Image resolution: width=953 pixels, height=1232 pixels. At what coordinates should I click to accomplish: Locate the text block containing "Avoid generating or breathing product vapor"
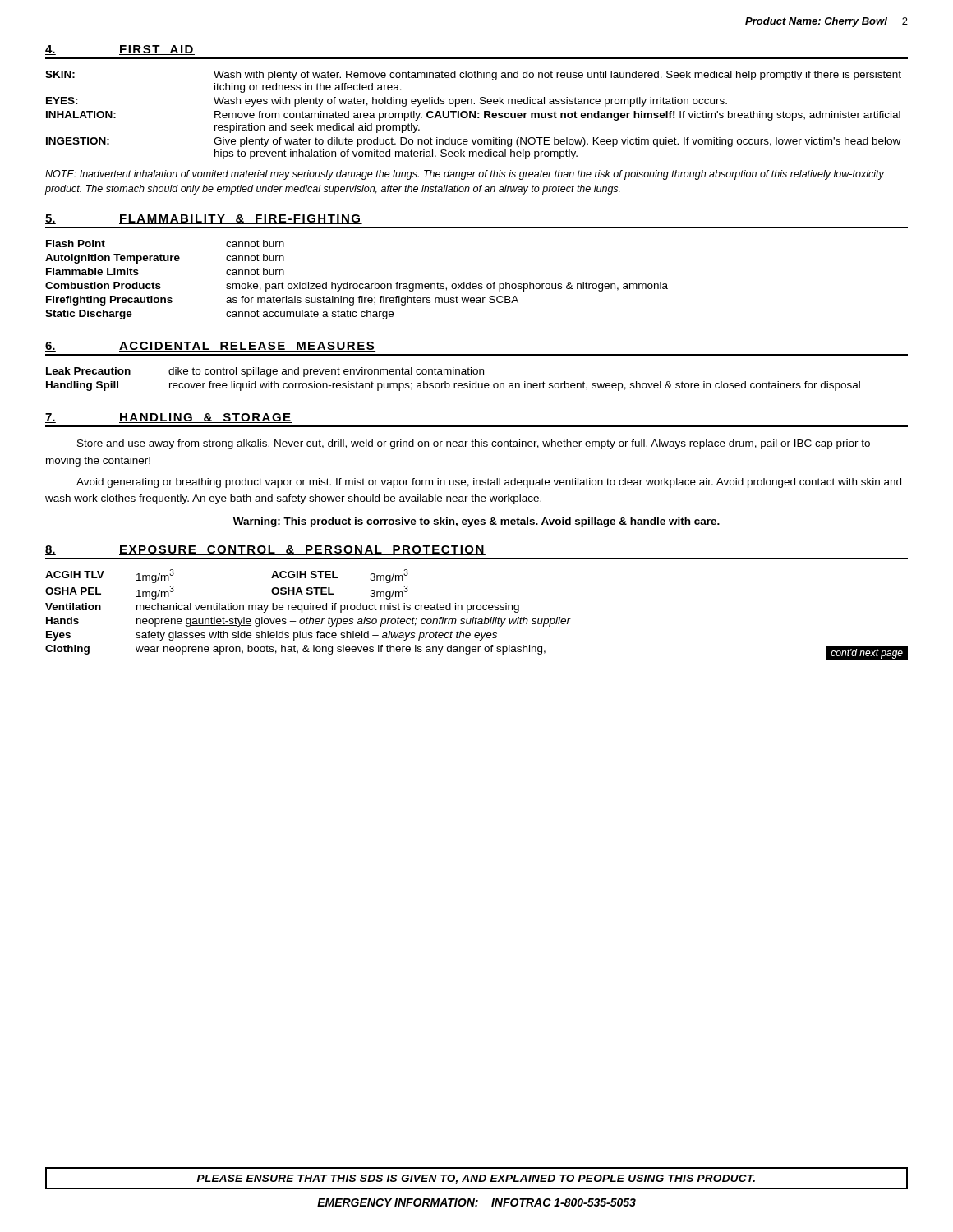click(x=474, y=490)
